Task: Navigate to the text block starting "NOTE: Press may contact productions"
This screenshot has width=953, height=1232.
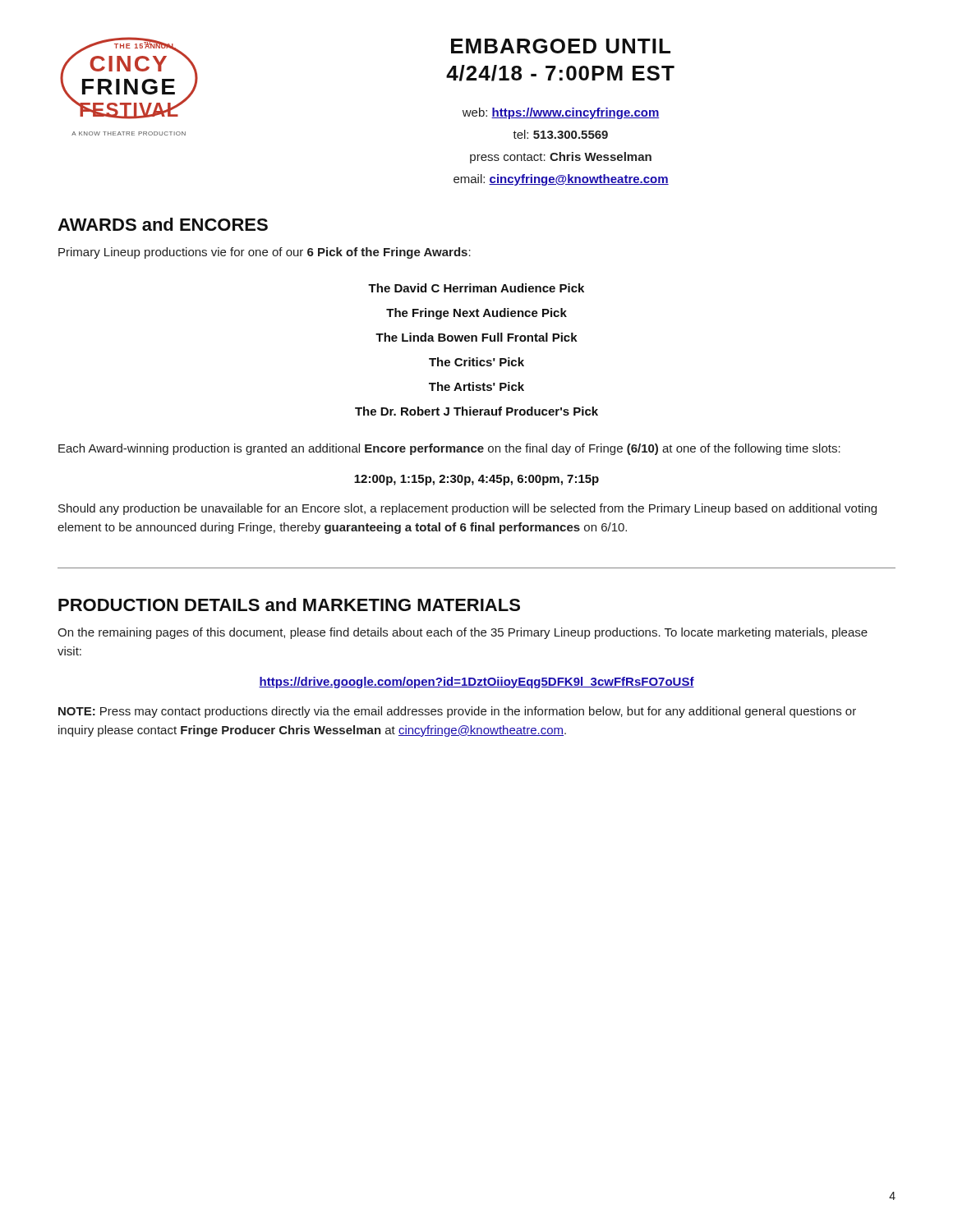Action: (457, 720)
